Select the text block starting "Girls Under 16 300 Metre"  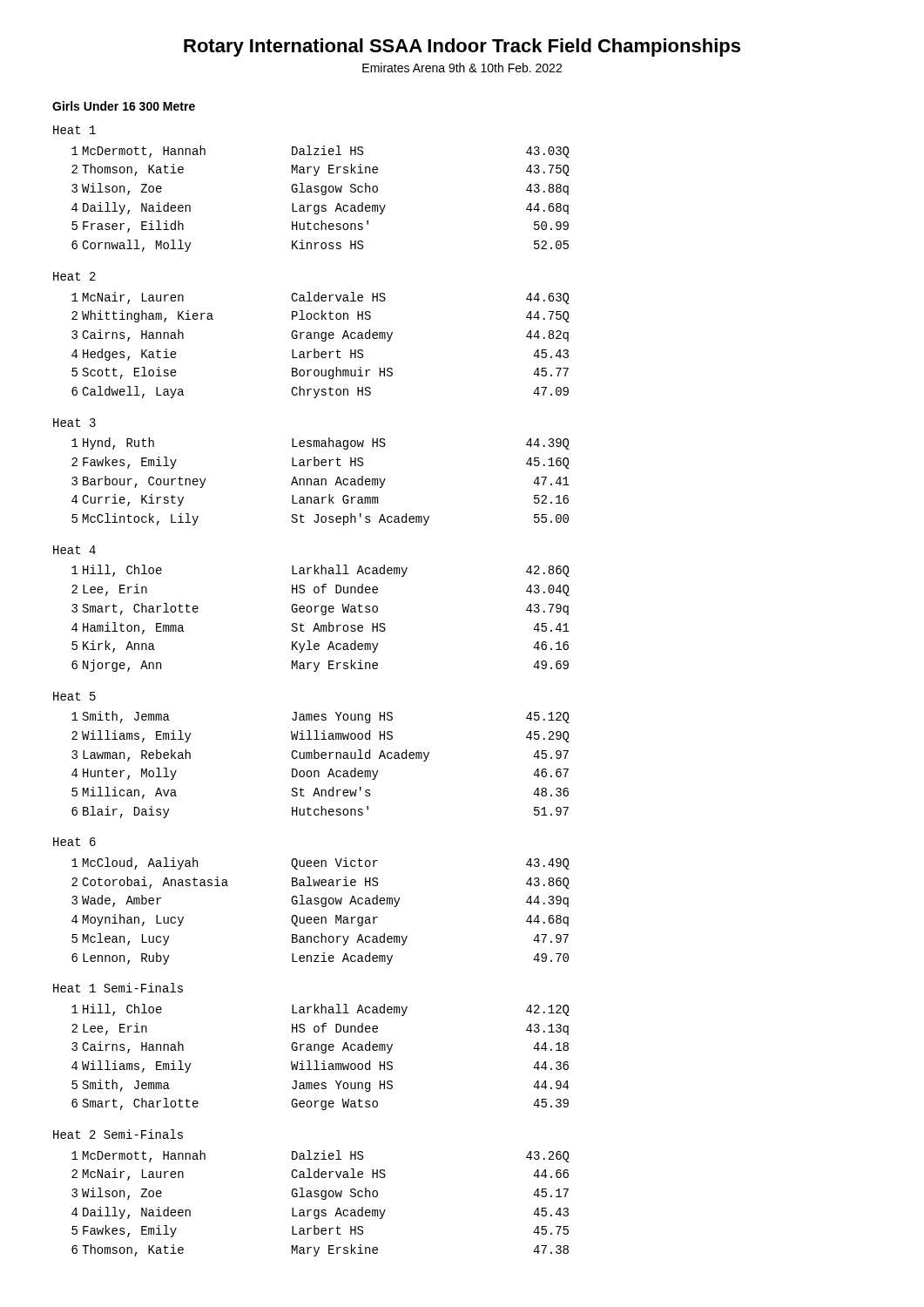(124, 106)
